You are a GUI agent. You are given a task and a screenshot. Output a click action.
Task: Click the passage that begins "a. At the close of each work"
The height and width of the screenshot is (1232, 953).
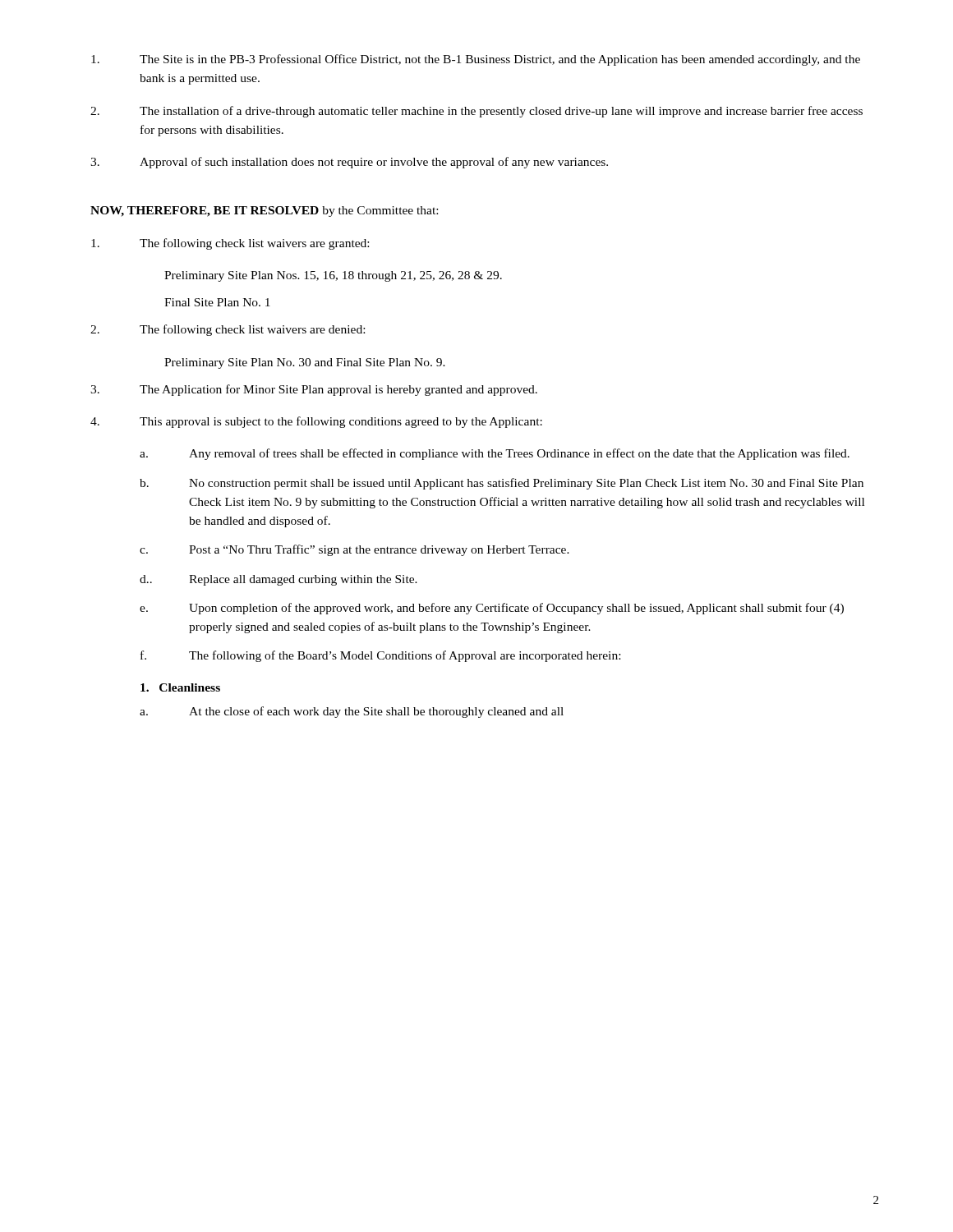point(509,711)
